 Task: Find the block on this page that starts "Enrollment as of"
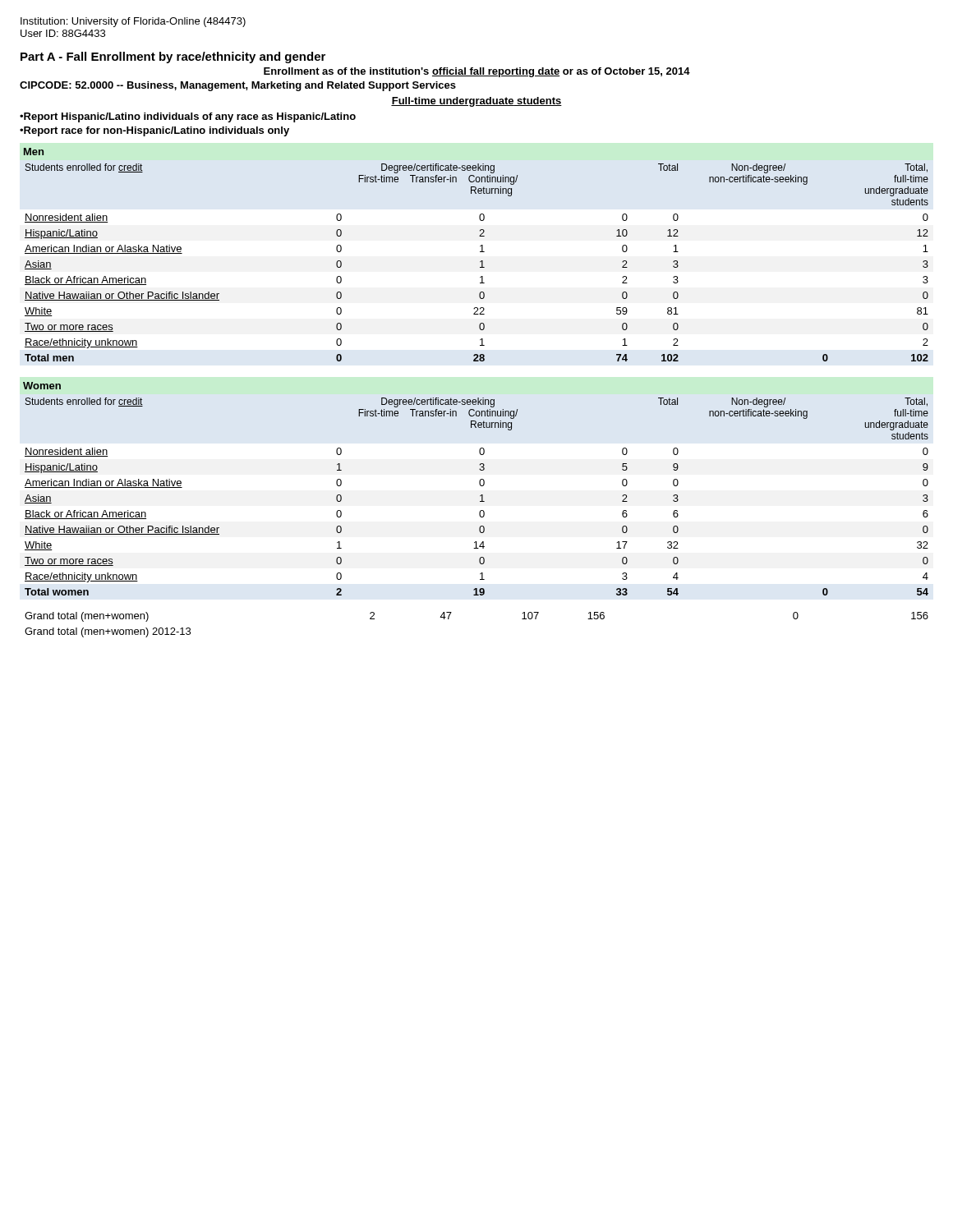click(476, 71)
